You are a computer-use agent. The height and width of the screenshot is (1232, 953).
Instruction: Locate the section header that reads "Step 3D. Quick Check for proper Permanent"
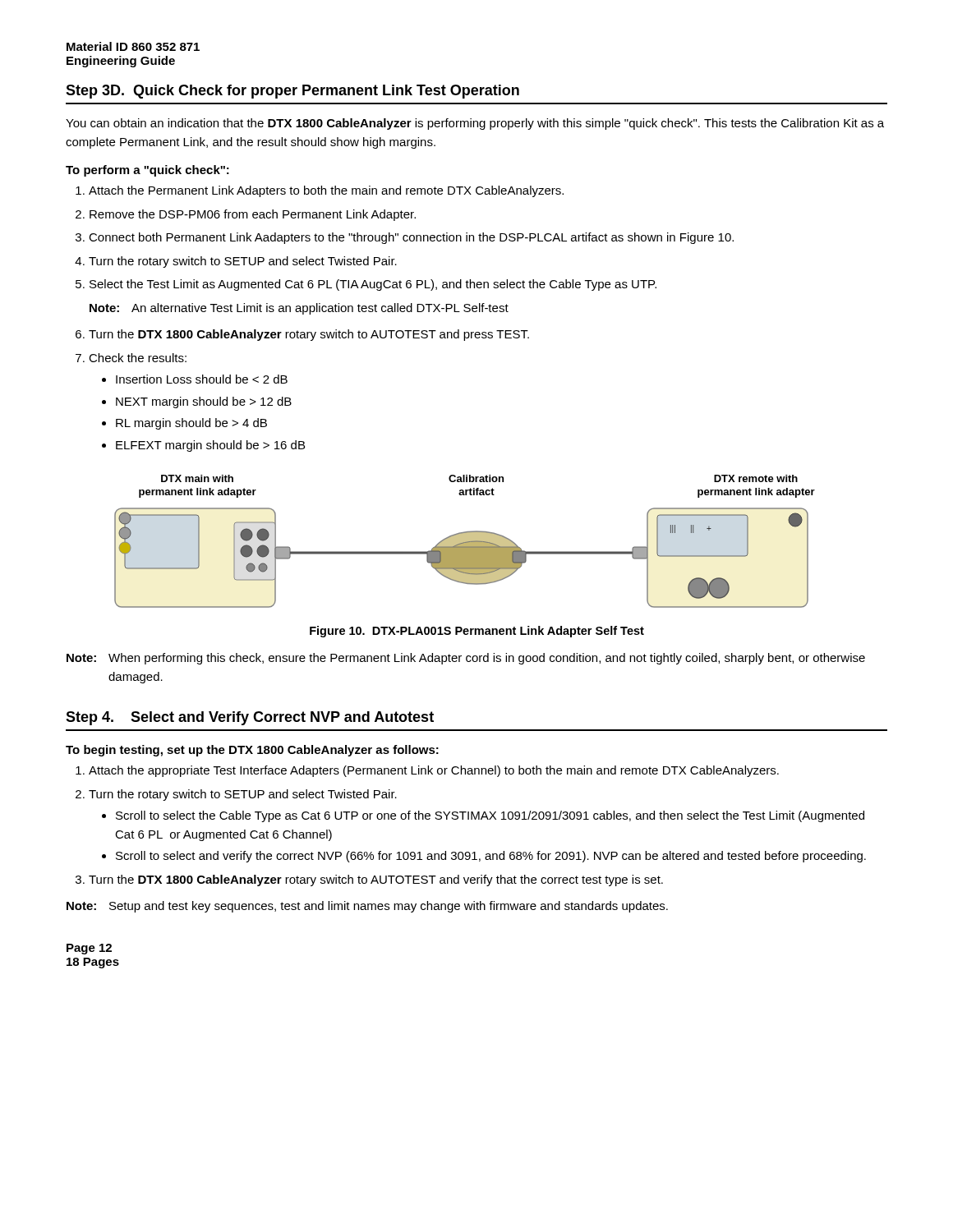pyautogui.click(x=293, y=90)
